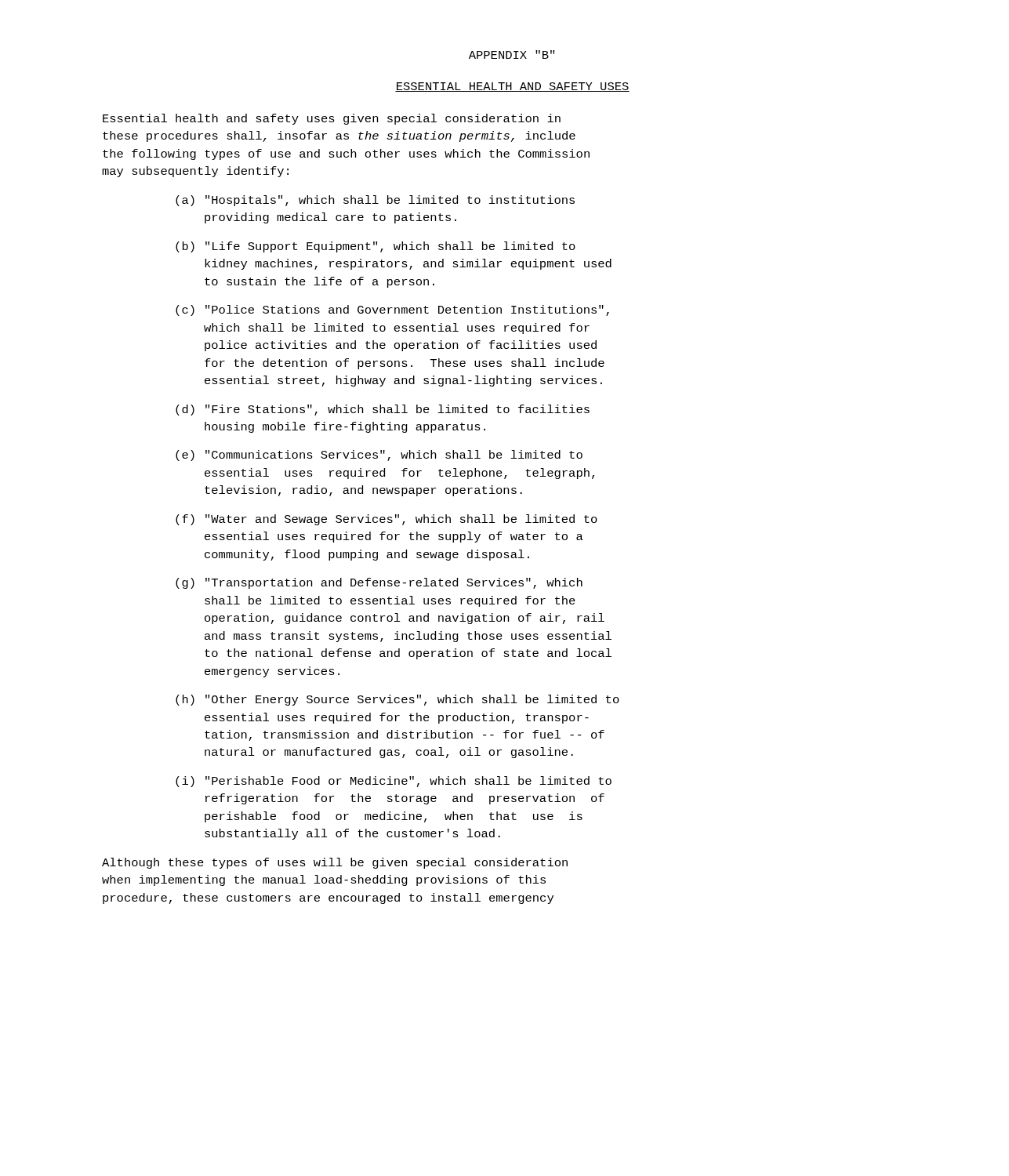
Task: Locate the list item that says "(b) "Life Support Equipment", which"
Action: (528, 265)
